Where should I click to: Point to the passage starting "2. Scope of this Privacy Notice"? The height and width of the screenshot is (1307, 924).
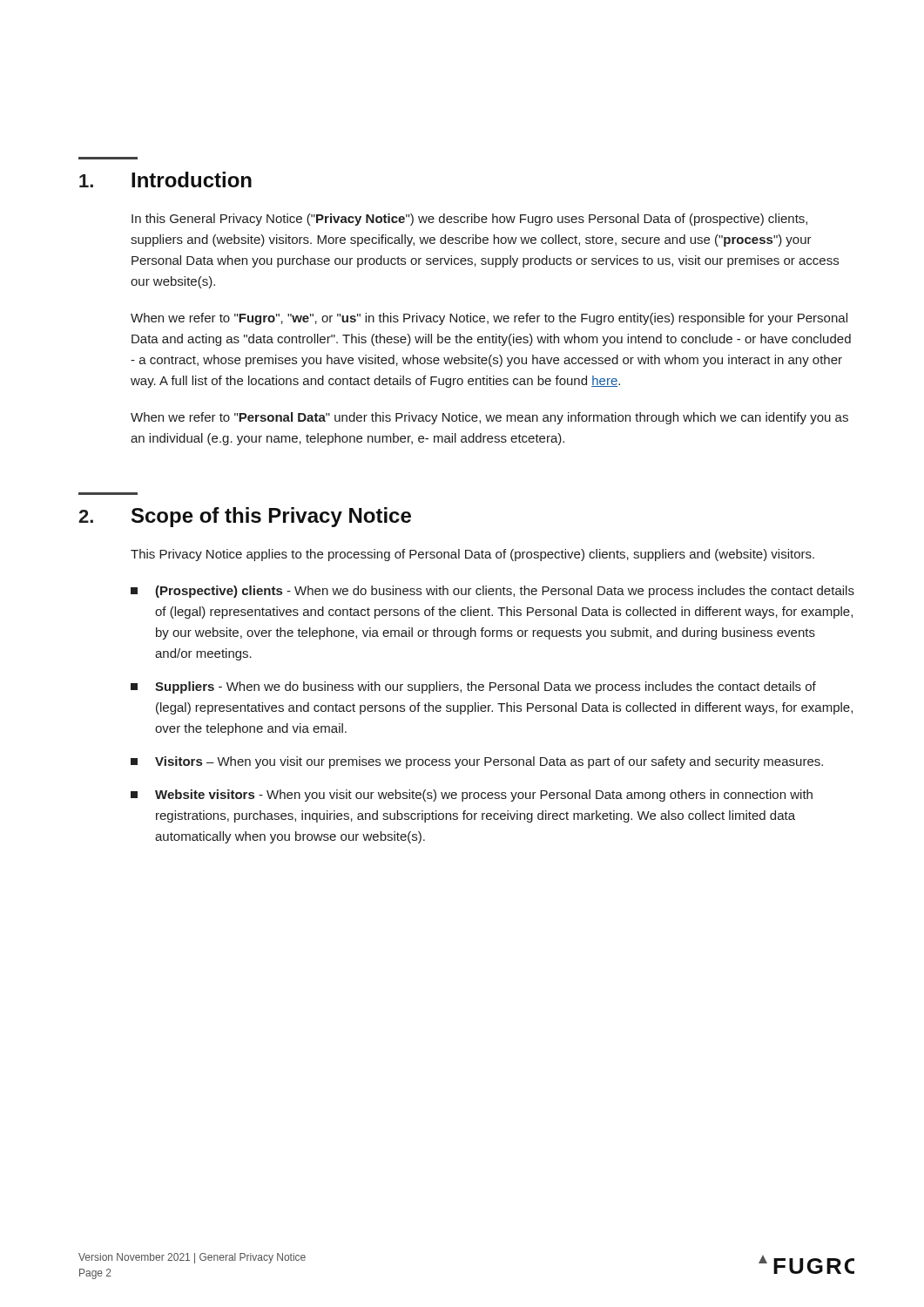tap(245, 516)
